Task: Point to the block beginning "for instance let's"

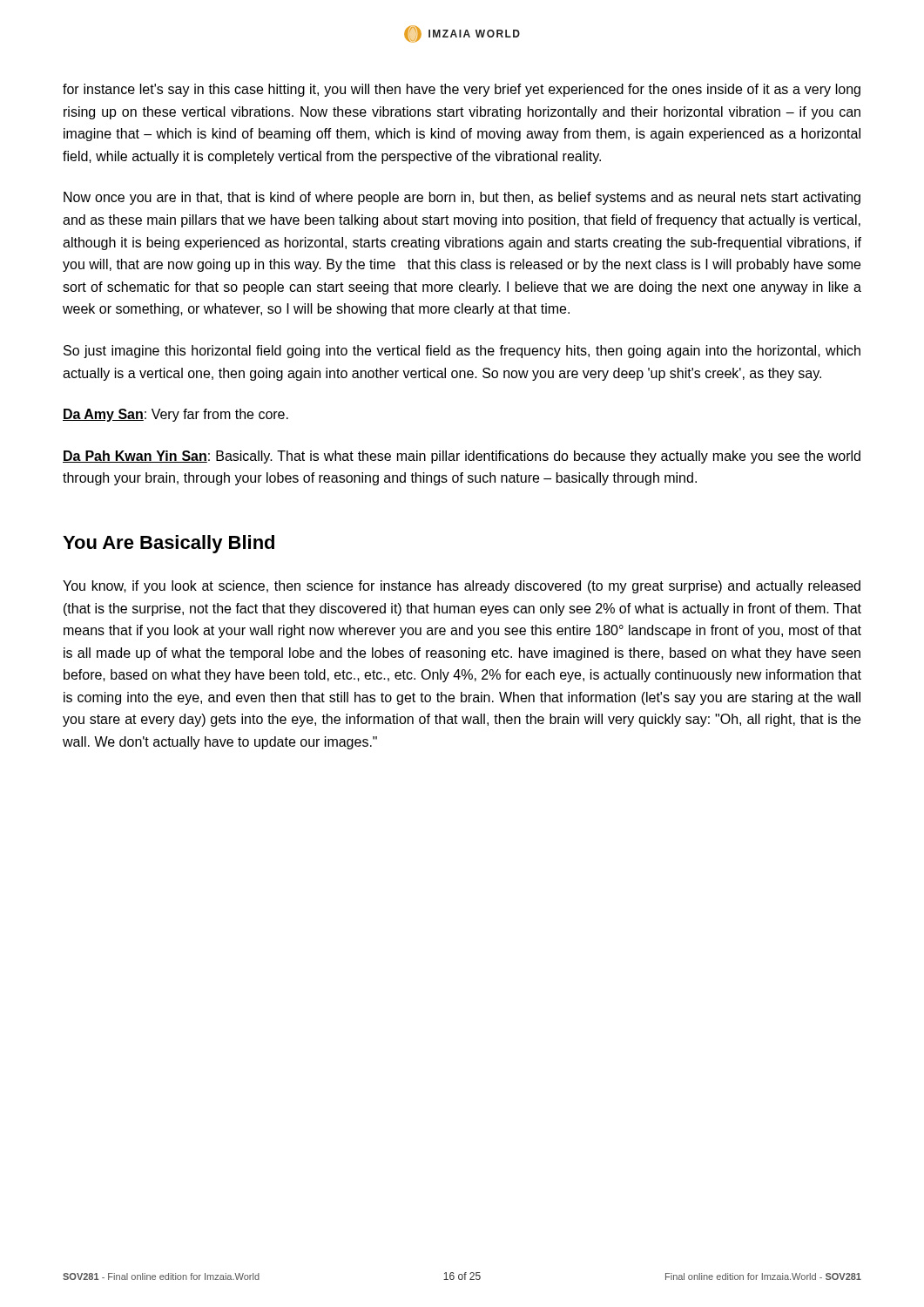Action: (x=462, y=123)
